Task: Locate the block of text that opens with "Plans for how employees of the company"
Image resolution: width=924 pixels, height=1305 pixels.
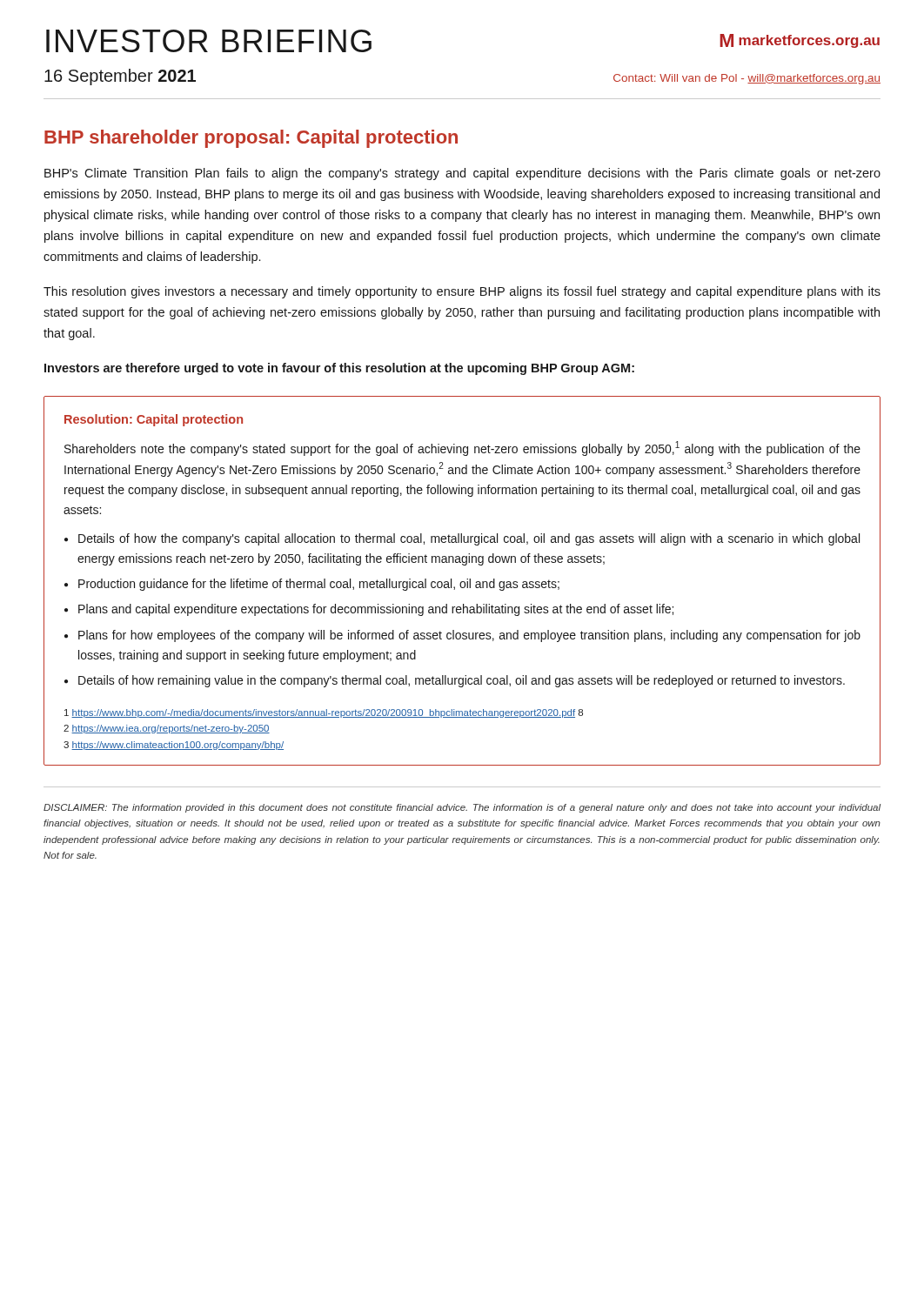Action: click(462, 645)
